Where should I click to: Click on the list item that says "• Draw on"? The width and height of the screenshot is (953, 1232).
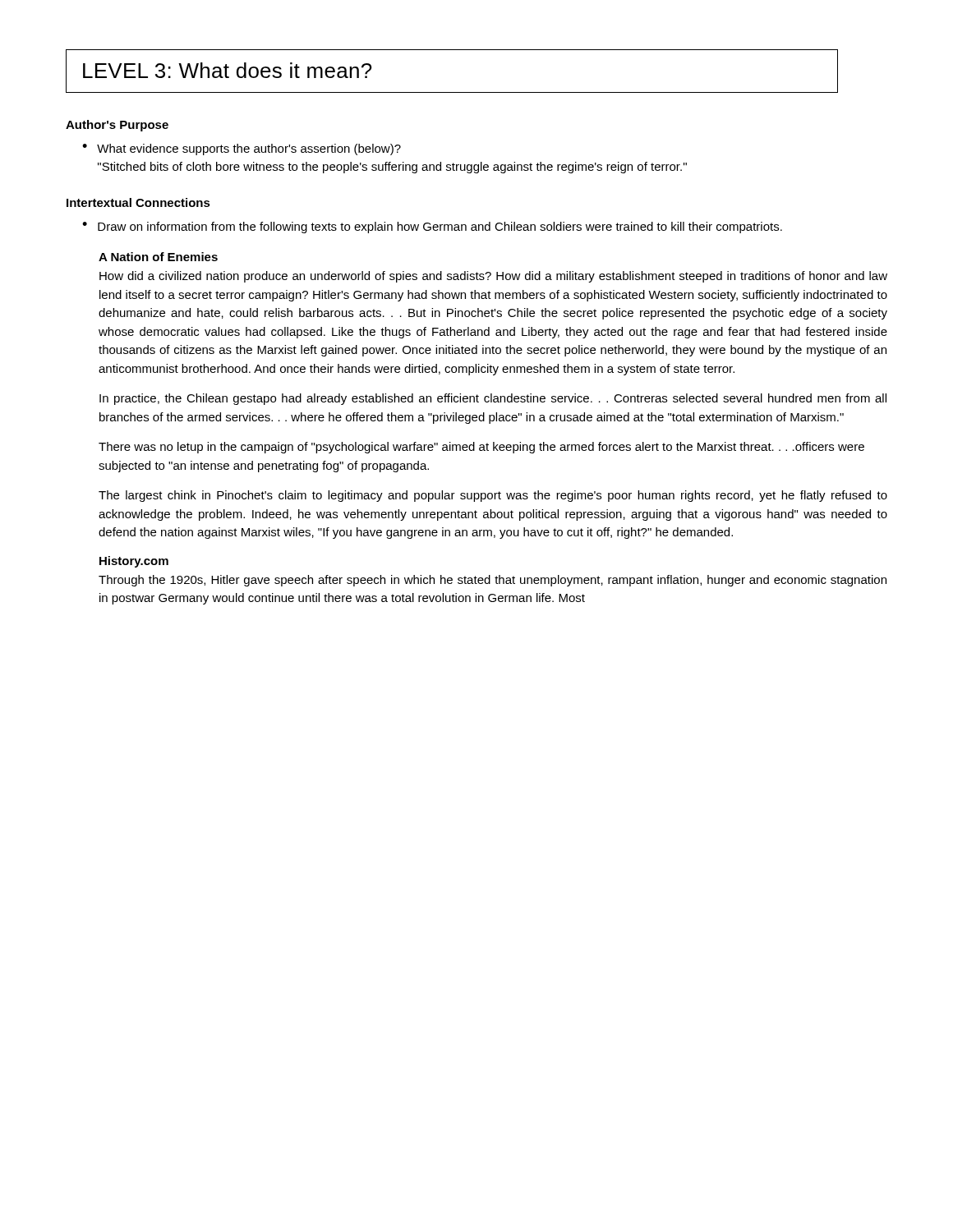tap(432, 226)
